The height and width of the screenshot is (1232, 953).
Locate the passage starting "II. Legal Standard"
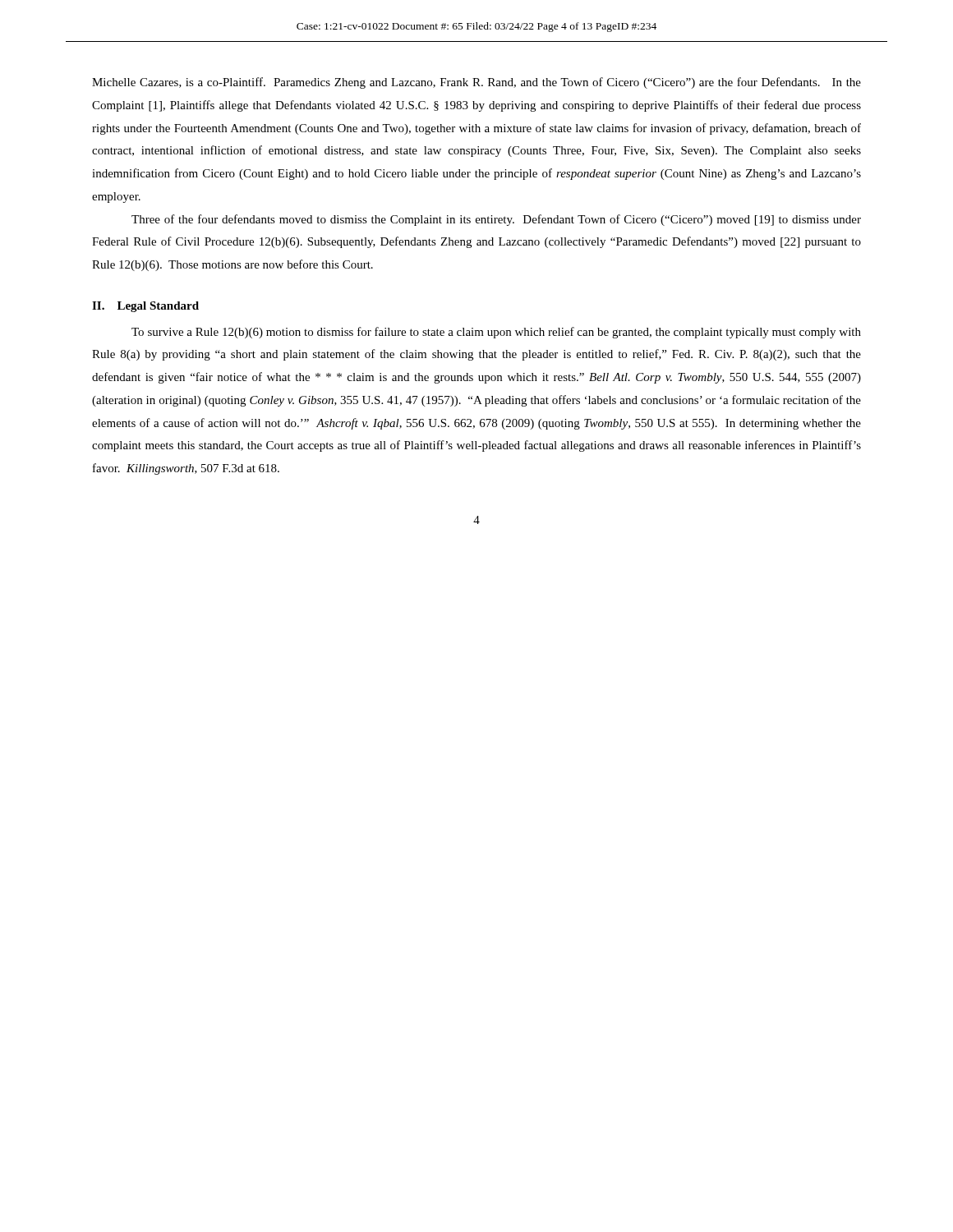click(x=145, y=305)
